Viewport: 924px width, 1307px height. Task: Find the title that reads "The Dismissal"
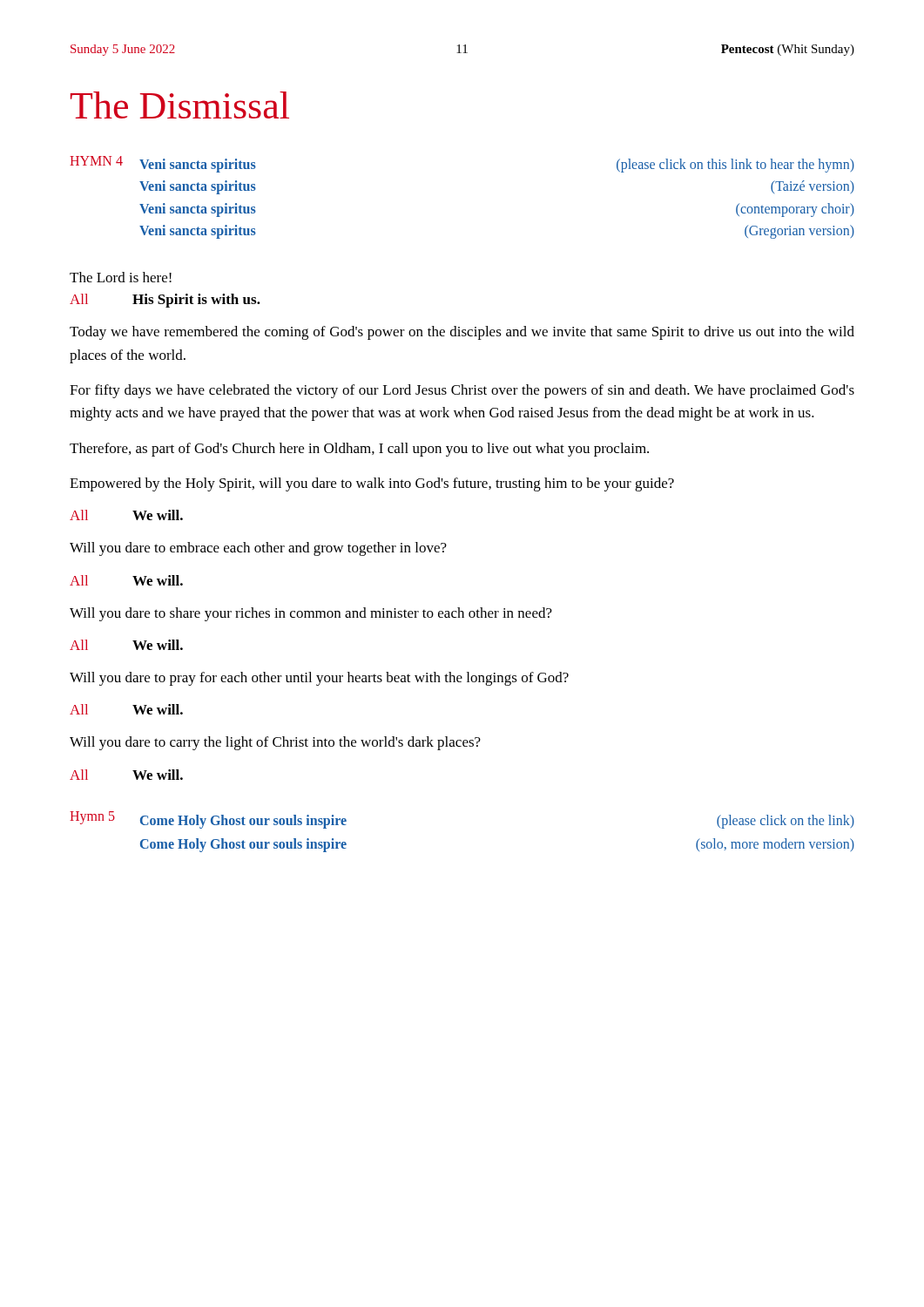pos(180,105)
